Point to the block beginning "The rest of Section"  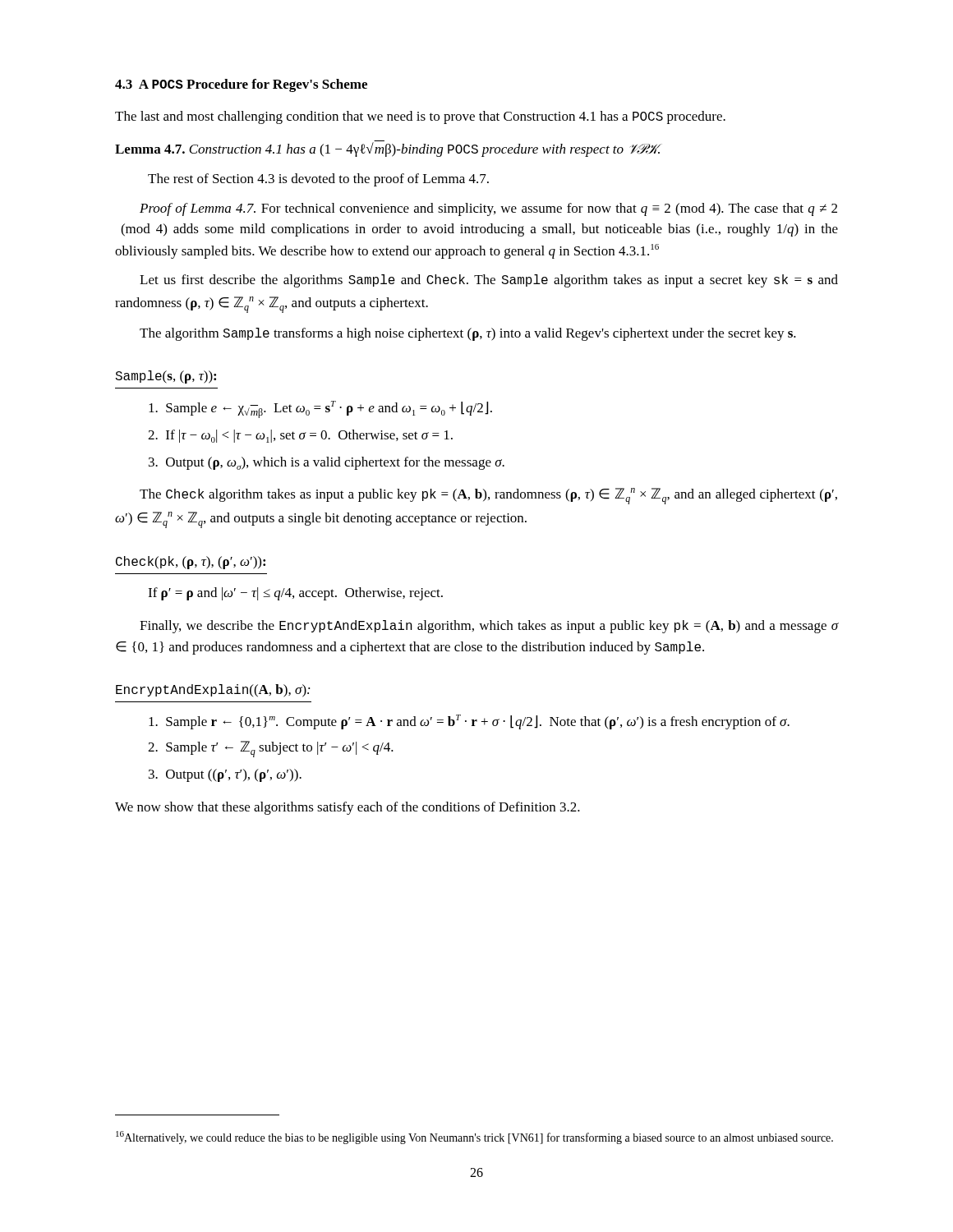tap(319, 179)
